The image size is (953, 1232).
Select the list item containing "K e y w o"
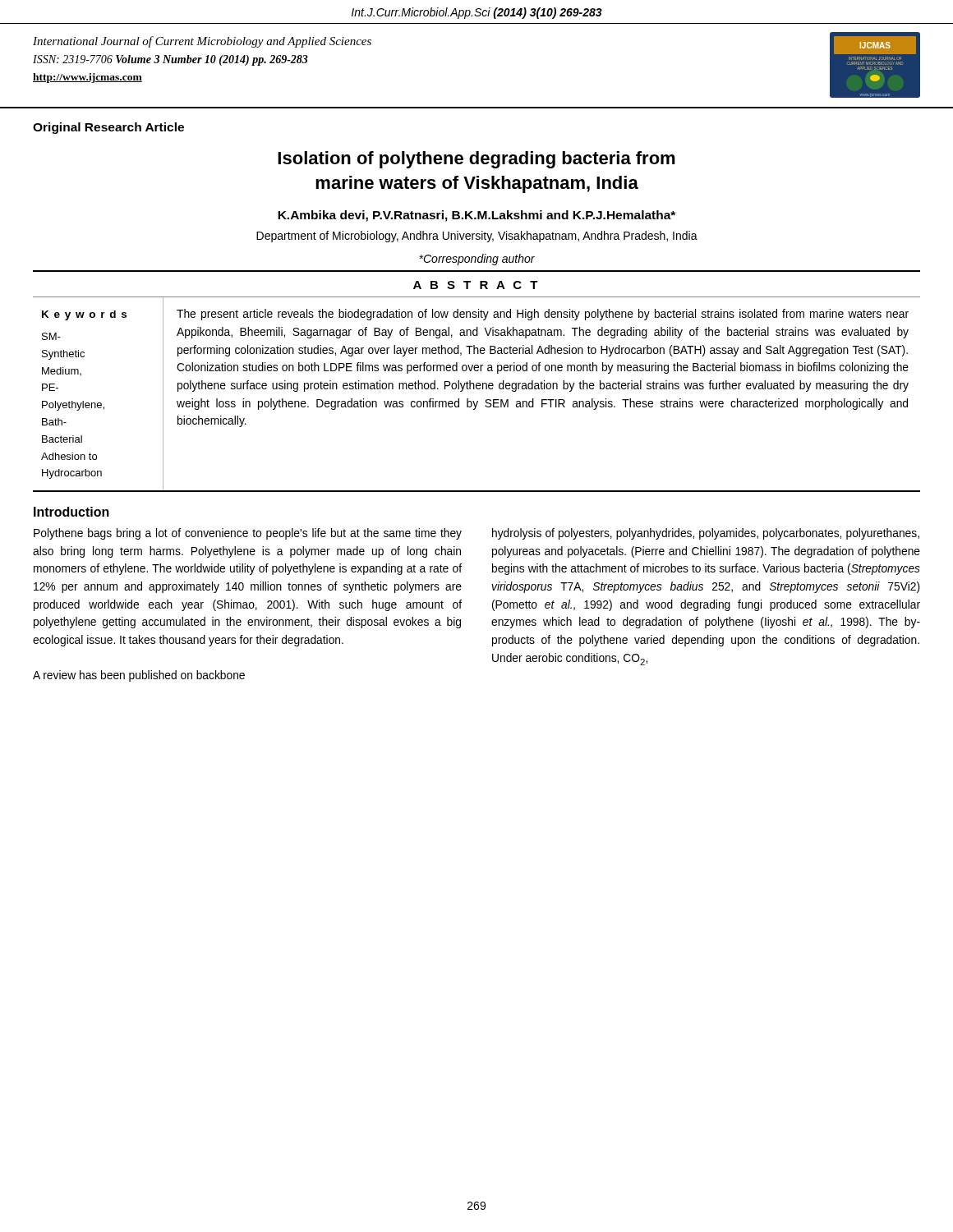tap(98, 394)
